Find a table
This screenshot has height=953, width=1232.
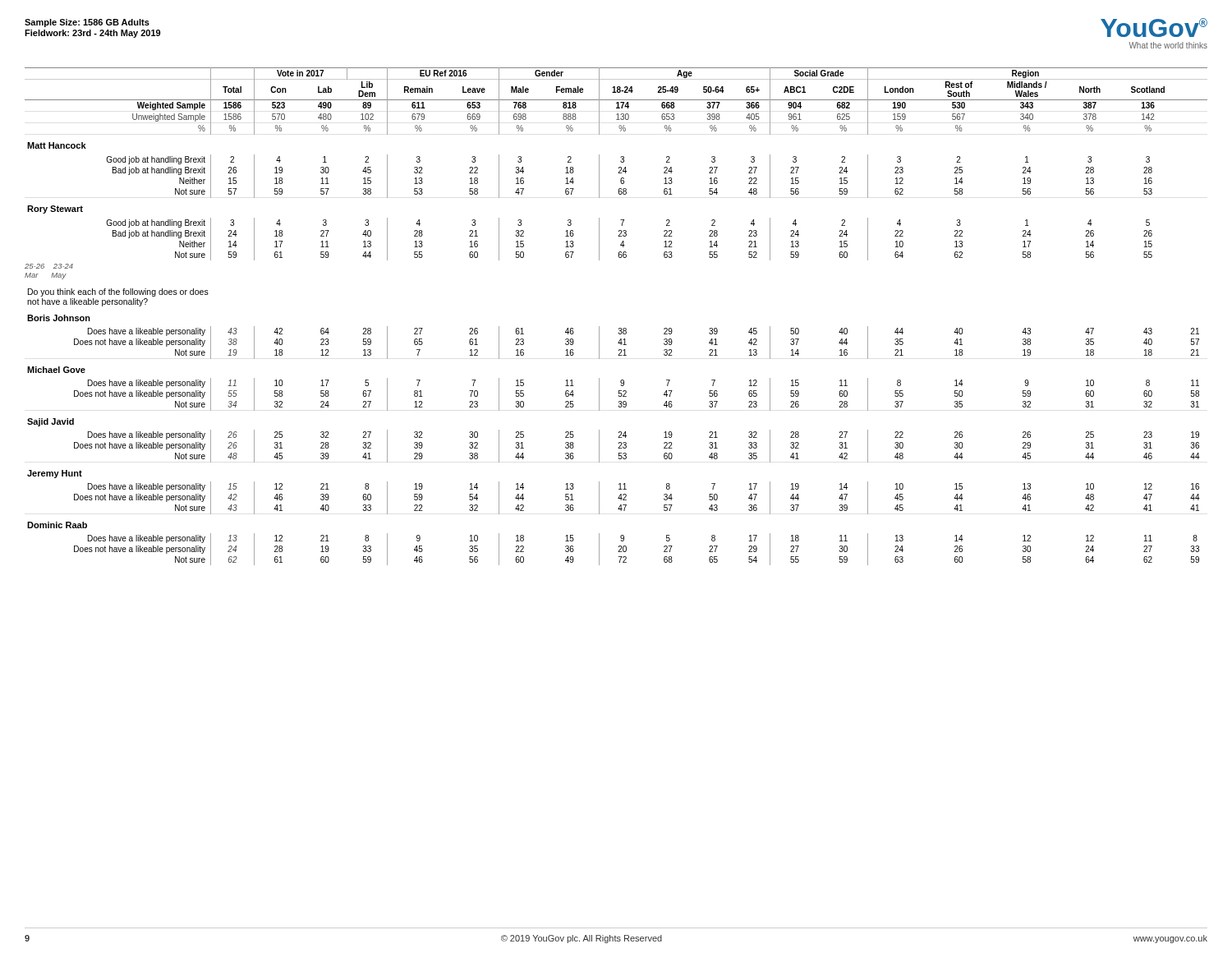click(616, 316)
